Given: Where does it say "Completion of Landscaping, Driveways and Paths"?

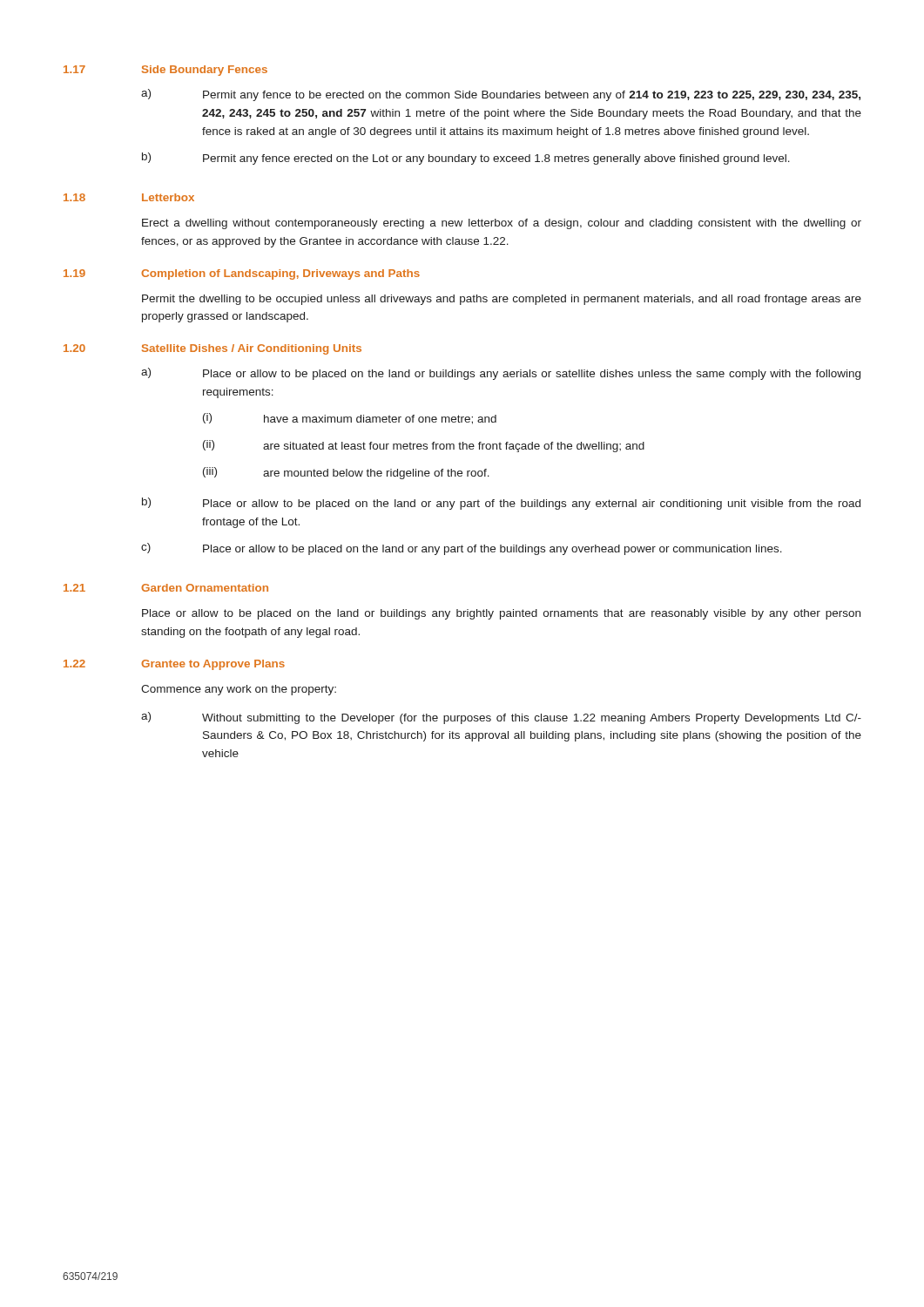Looking at the screenshot, I should pyautogui.click(x=281, y=273).
